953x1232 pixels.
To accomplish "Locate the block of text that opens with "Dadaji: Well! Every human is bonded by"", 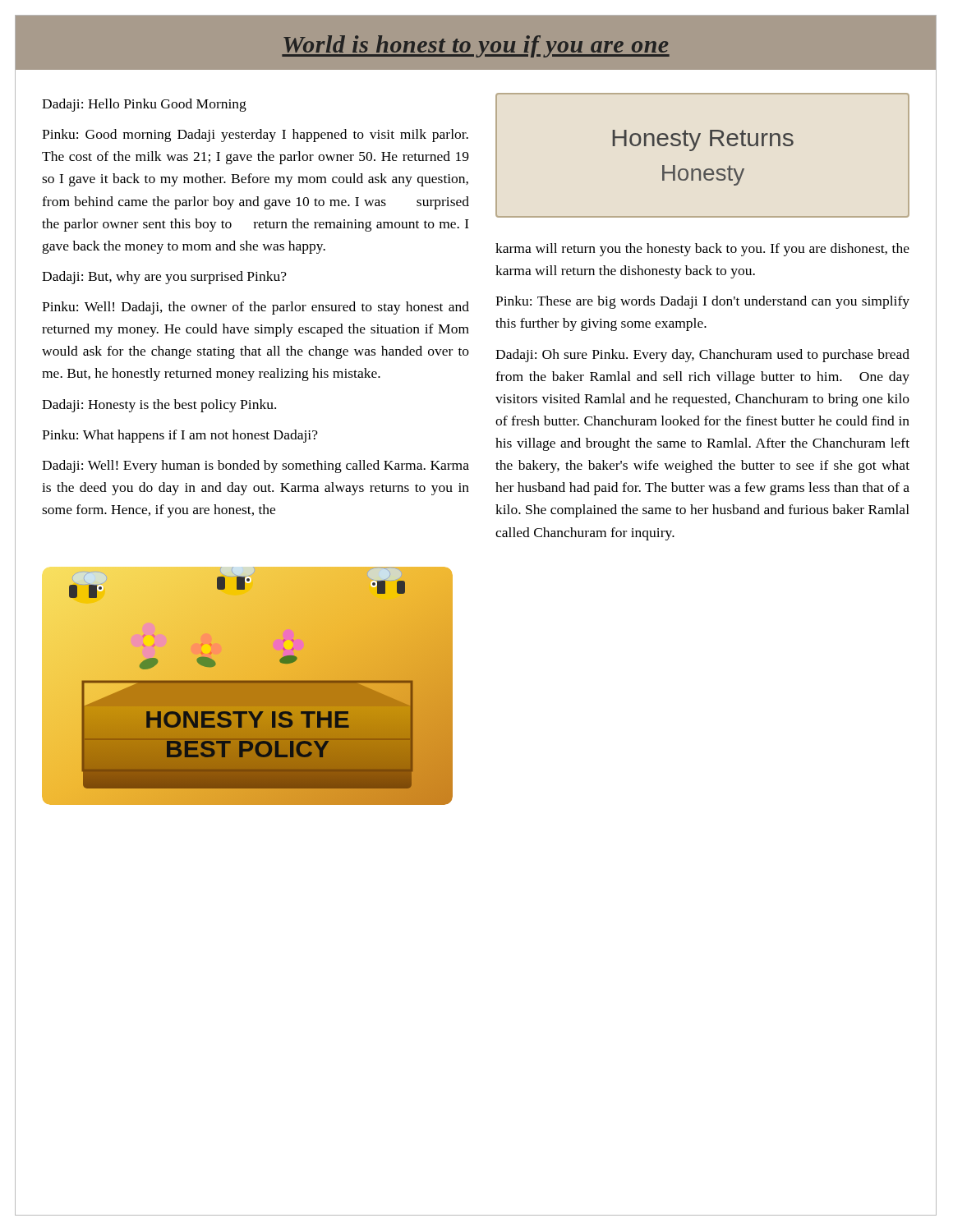I will click(x=255, y=487).
